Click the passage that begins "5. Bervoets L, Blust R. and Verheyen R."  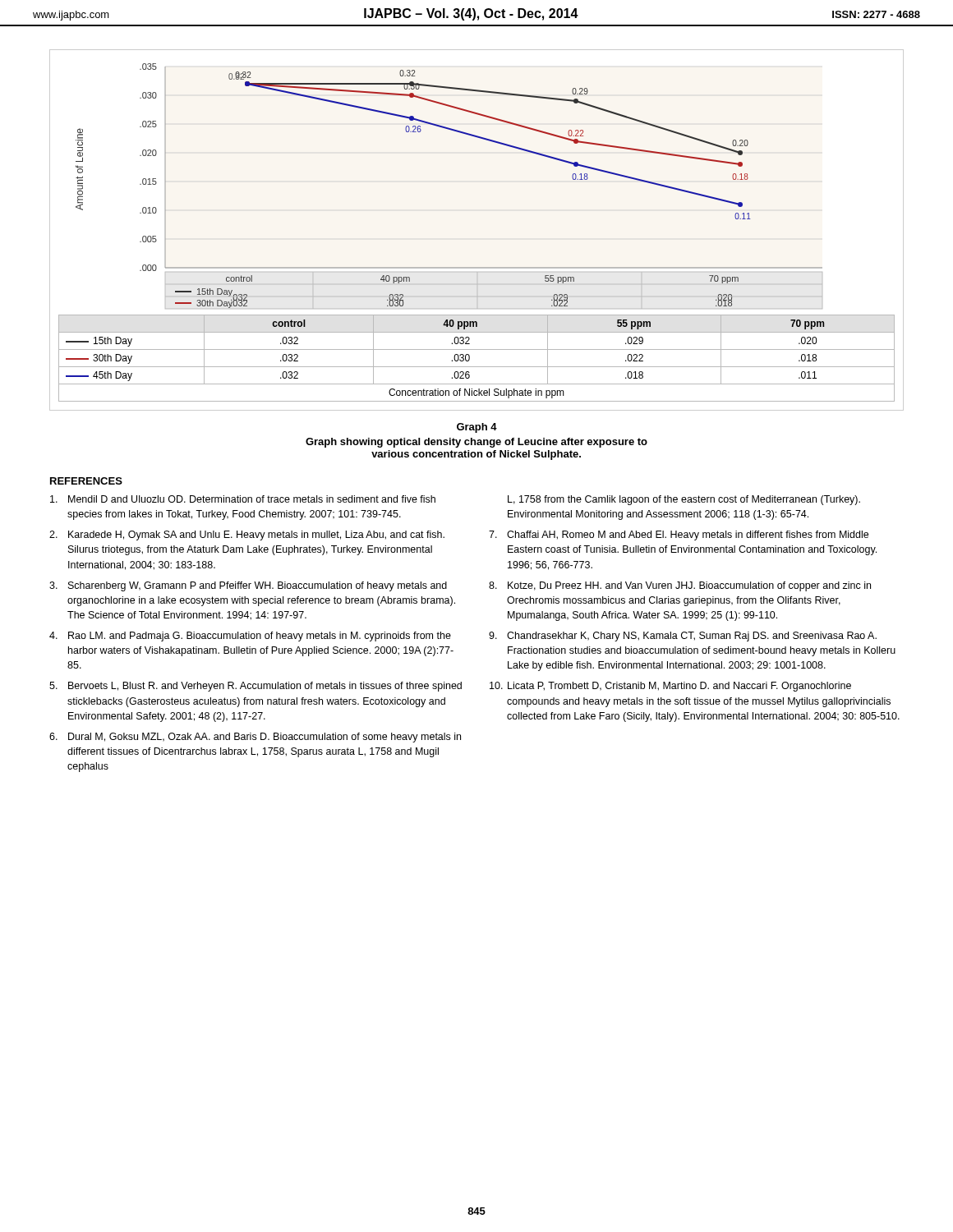pyautogui.click(x=257, y=701)
